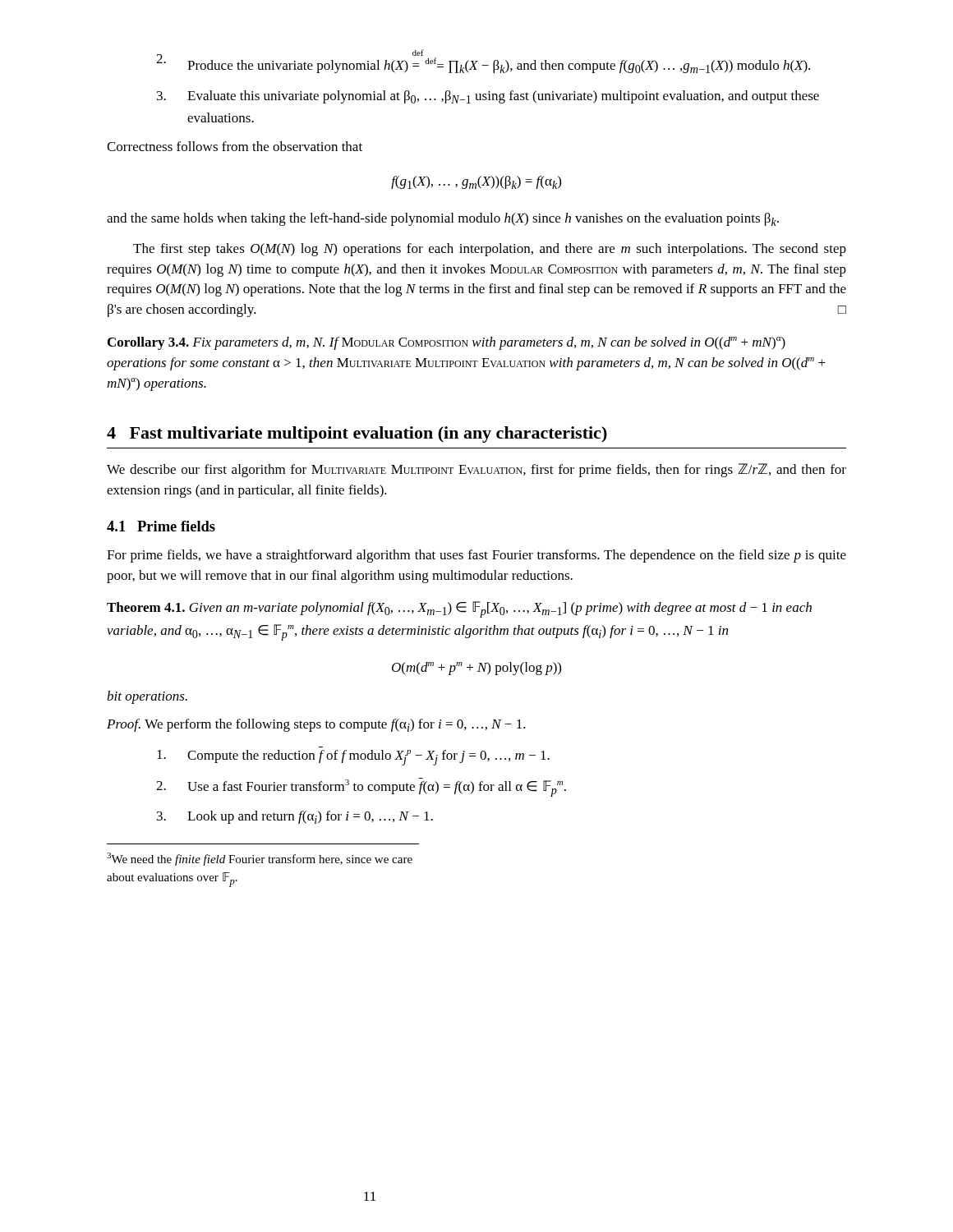The width and height of the screenshot is (953, 1232).
Task: Where does it say "4.1 Prime fields"?
Action: tap(161, 526)
